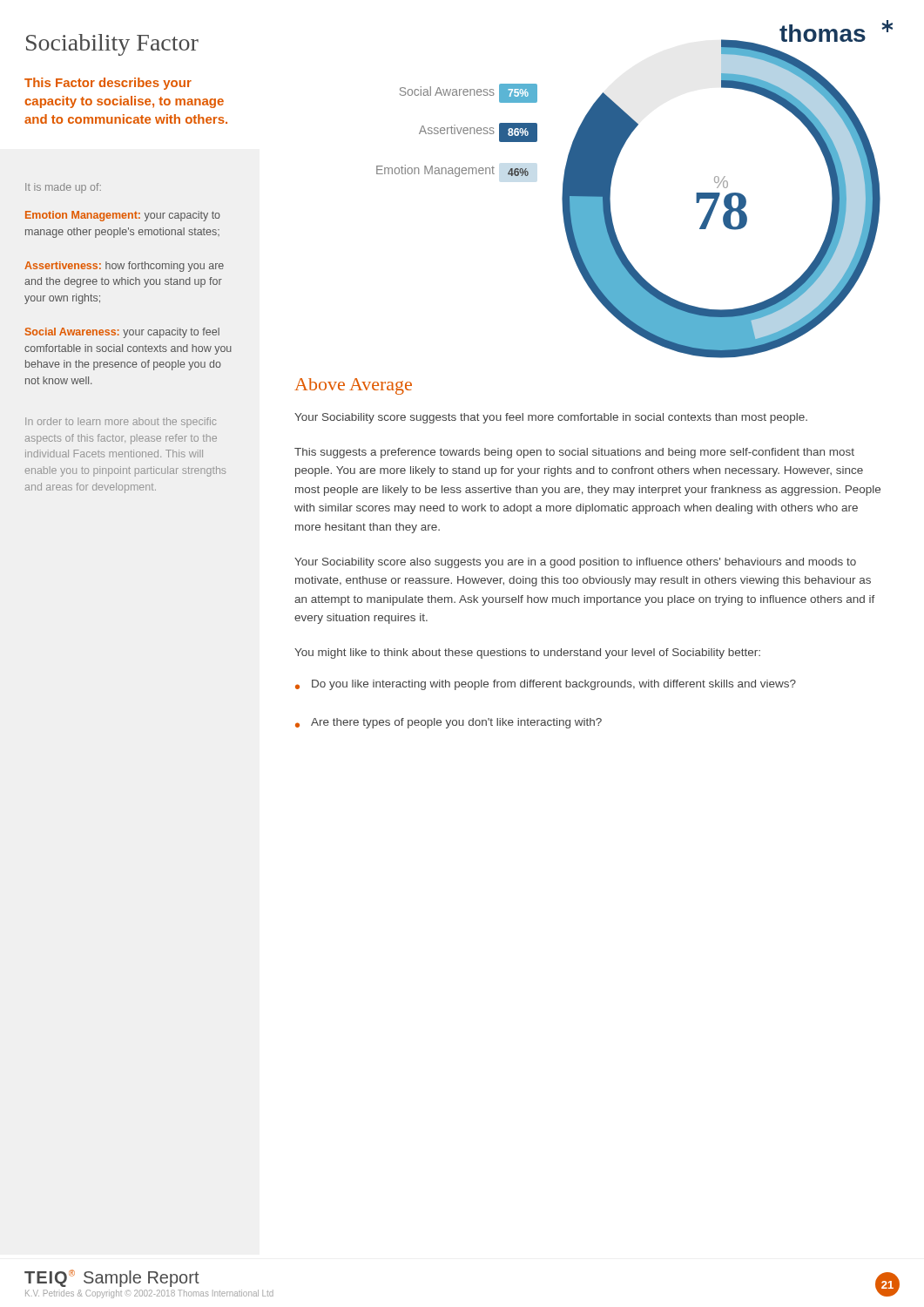Locate the donut chart

592,194
